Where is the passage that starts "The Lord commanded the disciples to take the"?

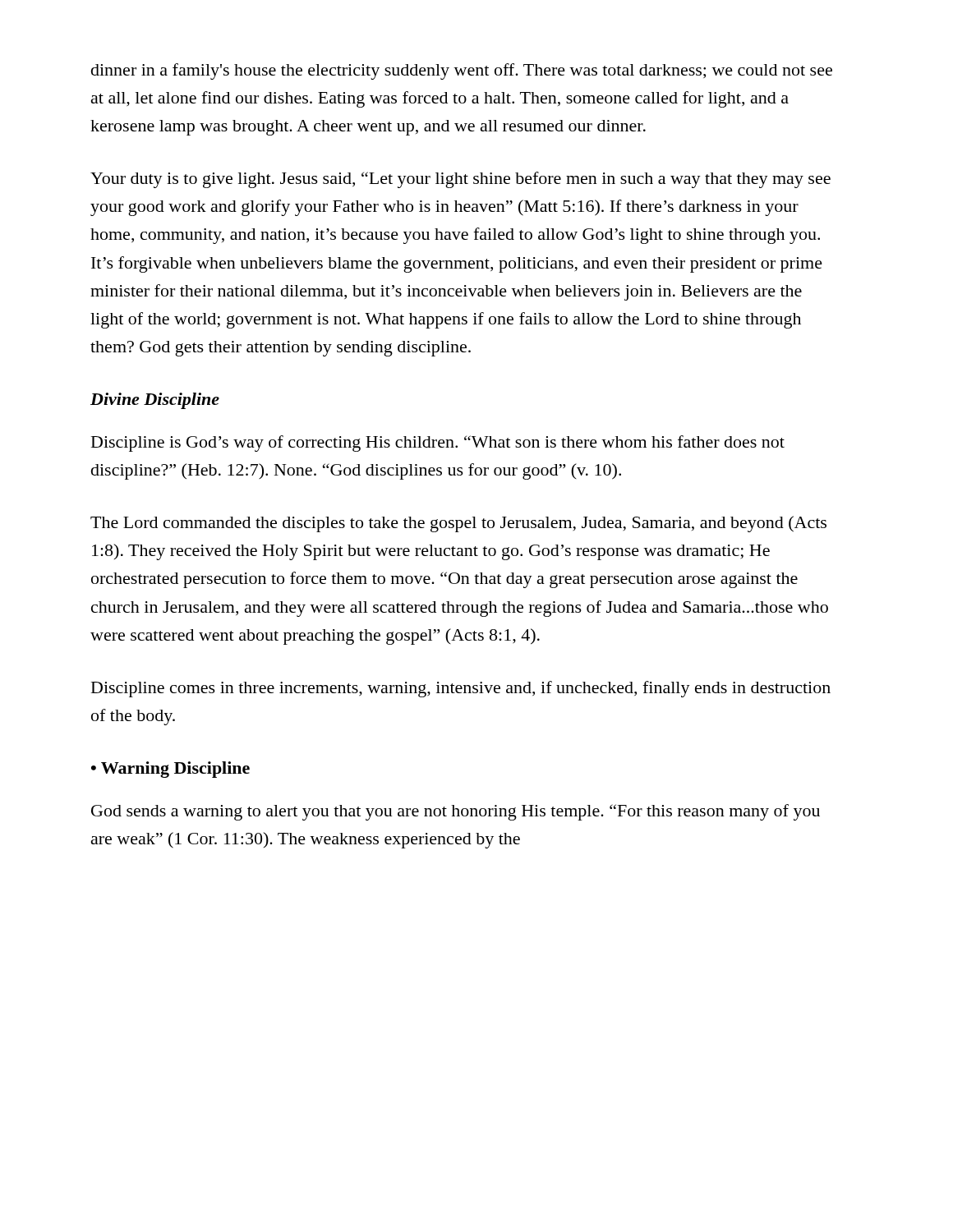point(459,578)
